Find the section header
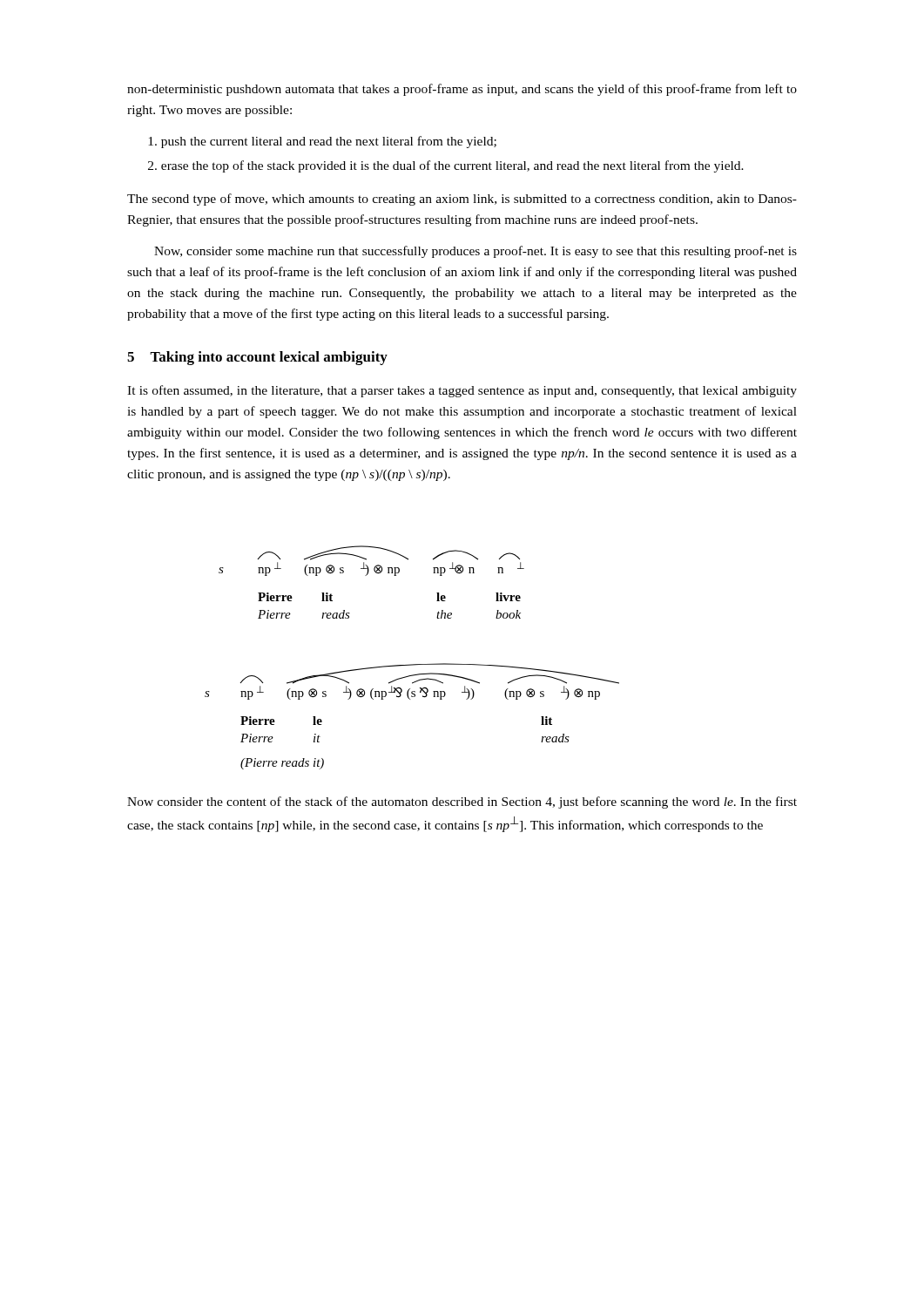This screenshot has height=1307, width=924. coord(257,357)
